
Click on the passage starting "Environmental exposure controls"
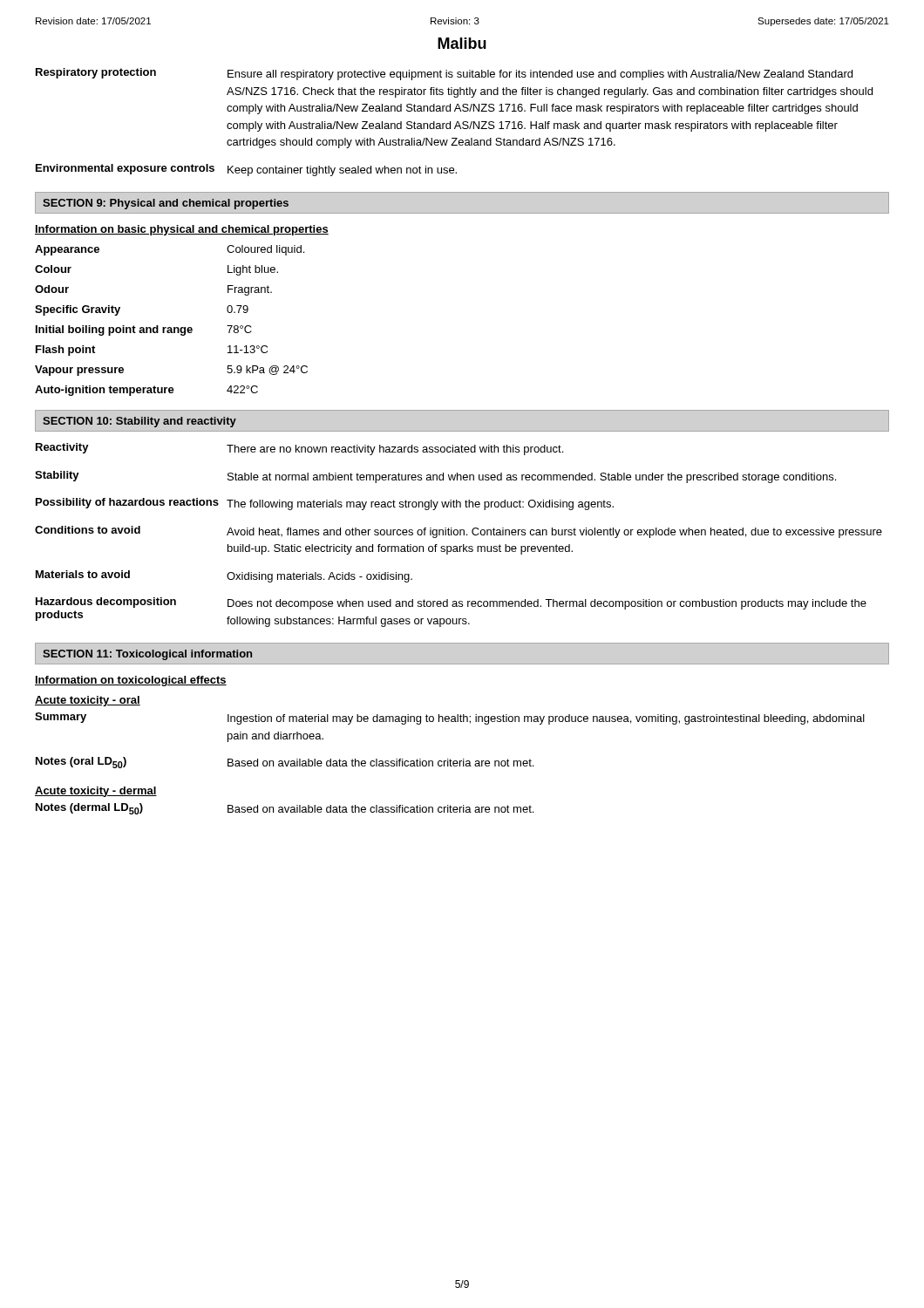462,169
